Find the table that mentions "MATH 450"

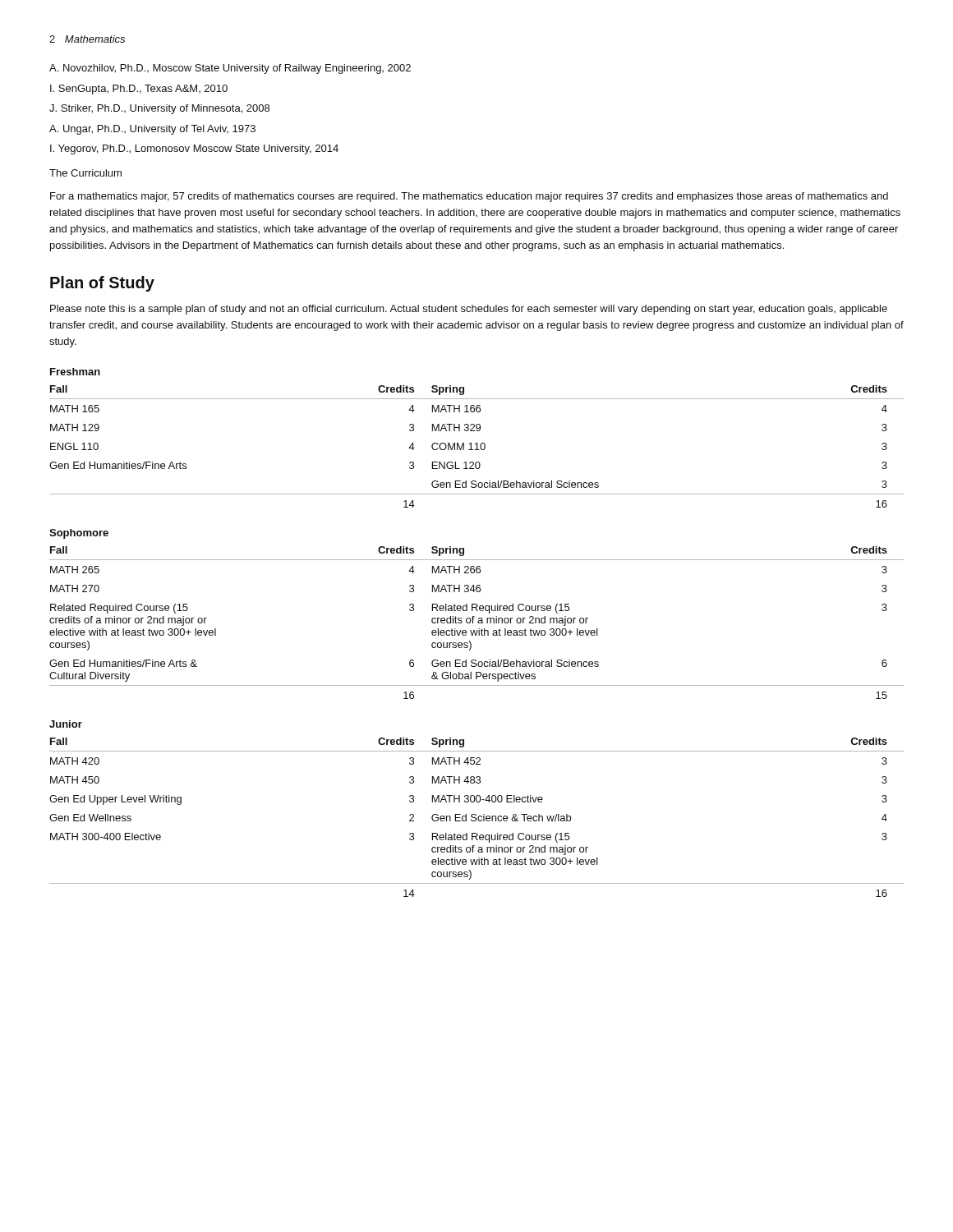pyautogui.click(x=476, y=809)
